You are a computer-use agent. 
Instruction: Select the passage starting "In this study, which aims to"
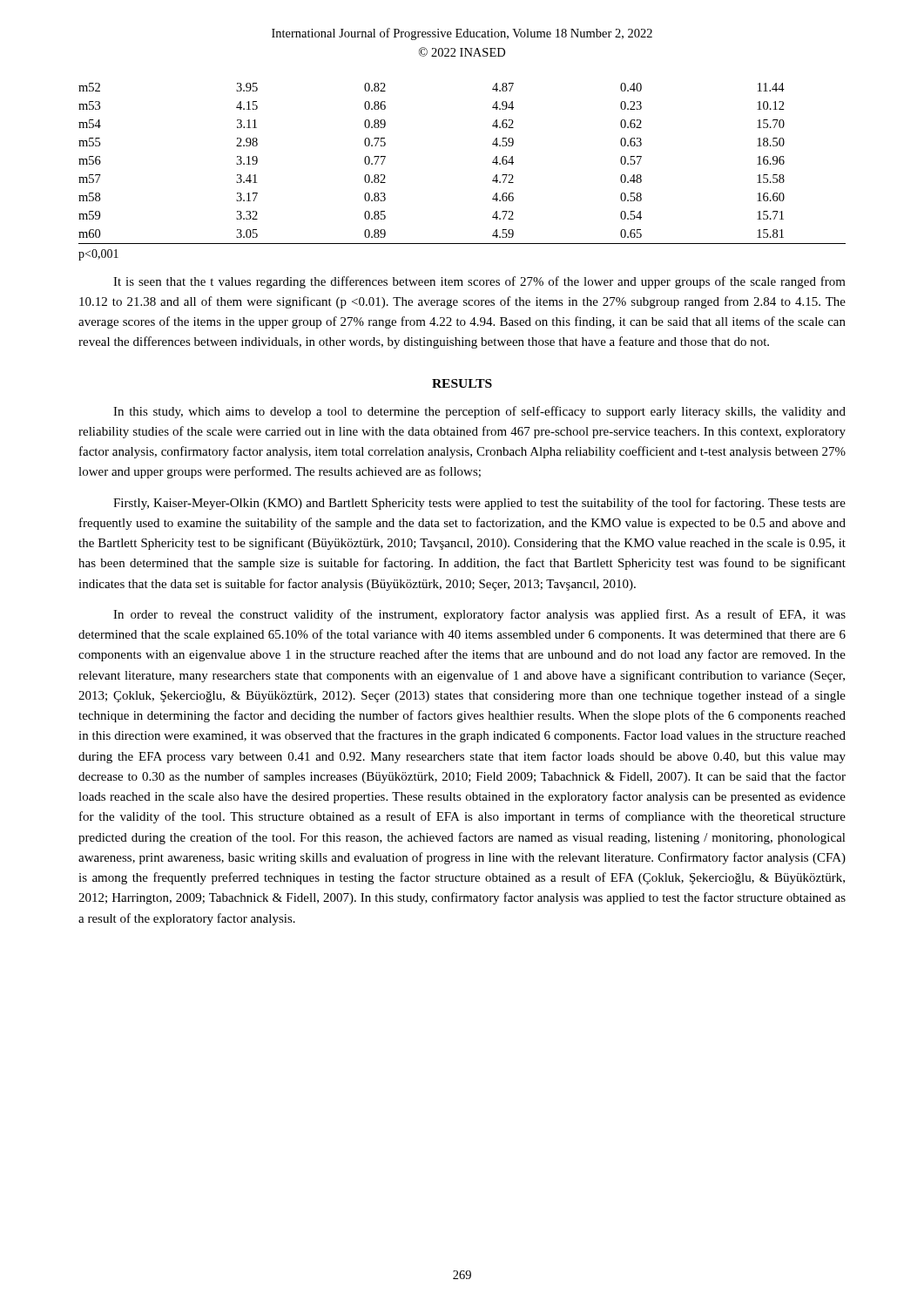tap(462, 441)
